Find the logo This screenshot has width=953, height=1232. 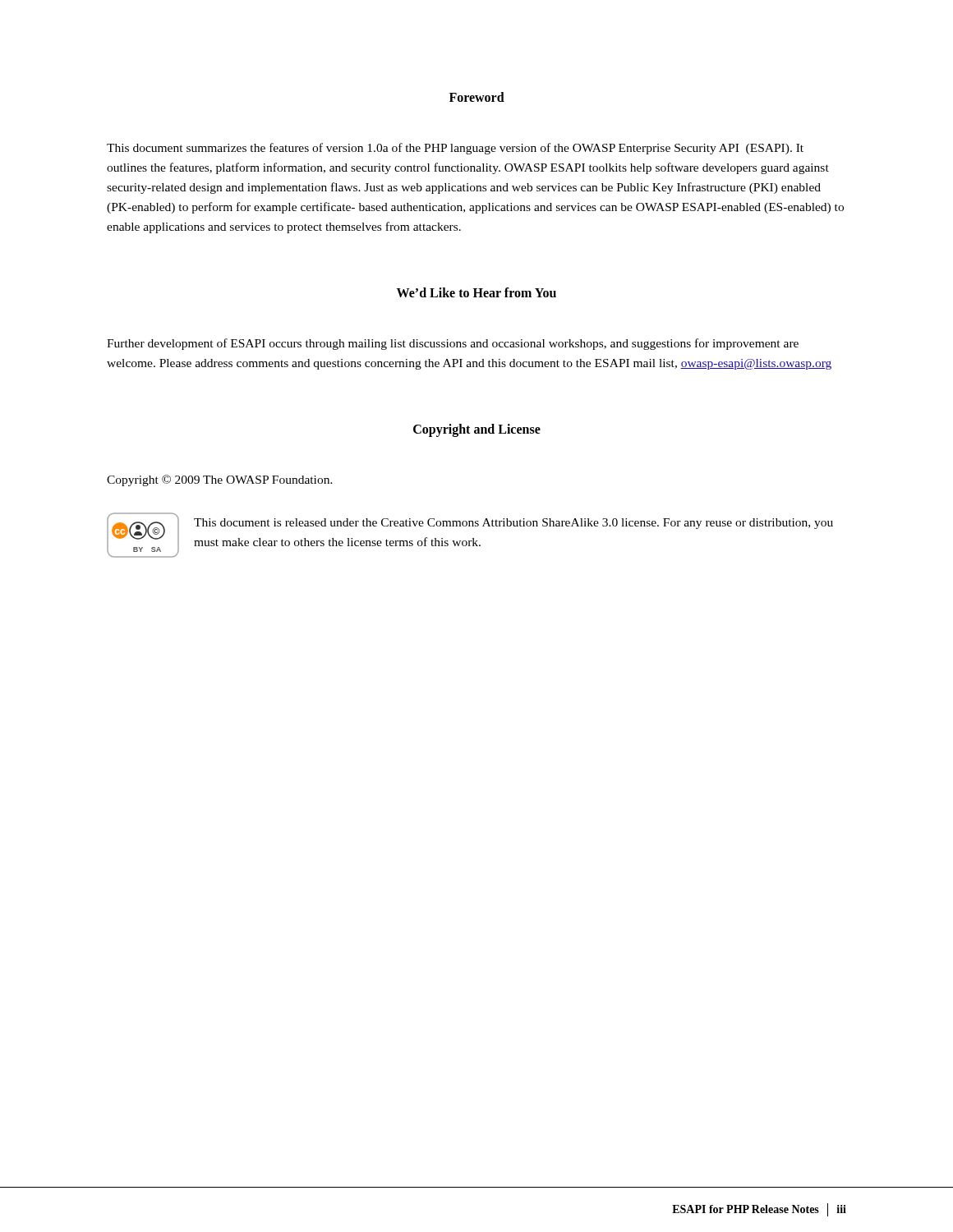(476, 537)
